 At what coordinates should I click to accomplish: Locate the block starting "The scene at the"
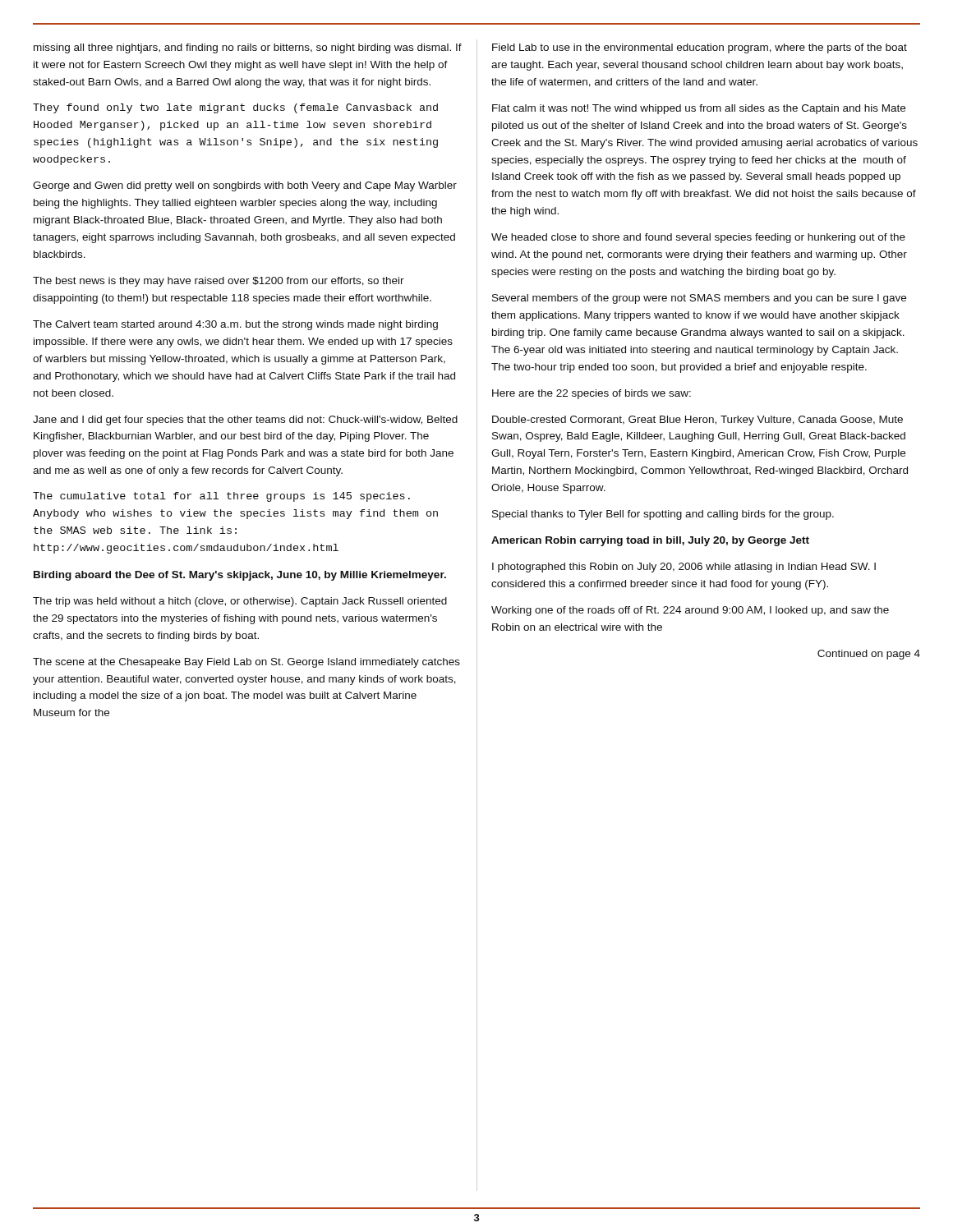(247, 688)
